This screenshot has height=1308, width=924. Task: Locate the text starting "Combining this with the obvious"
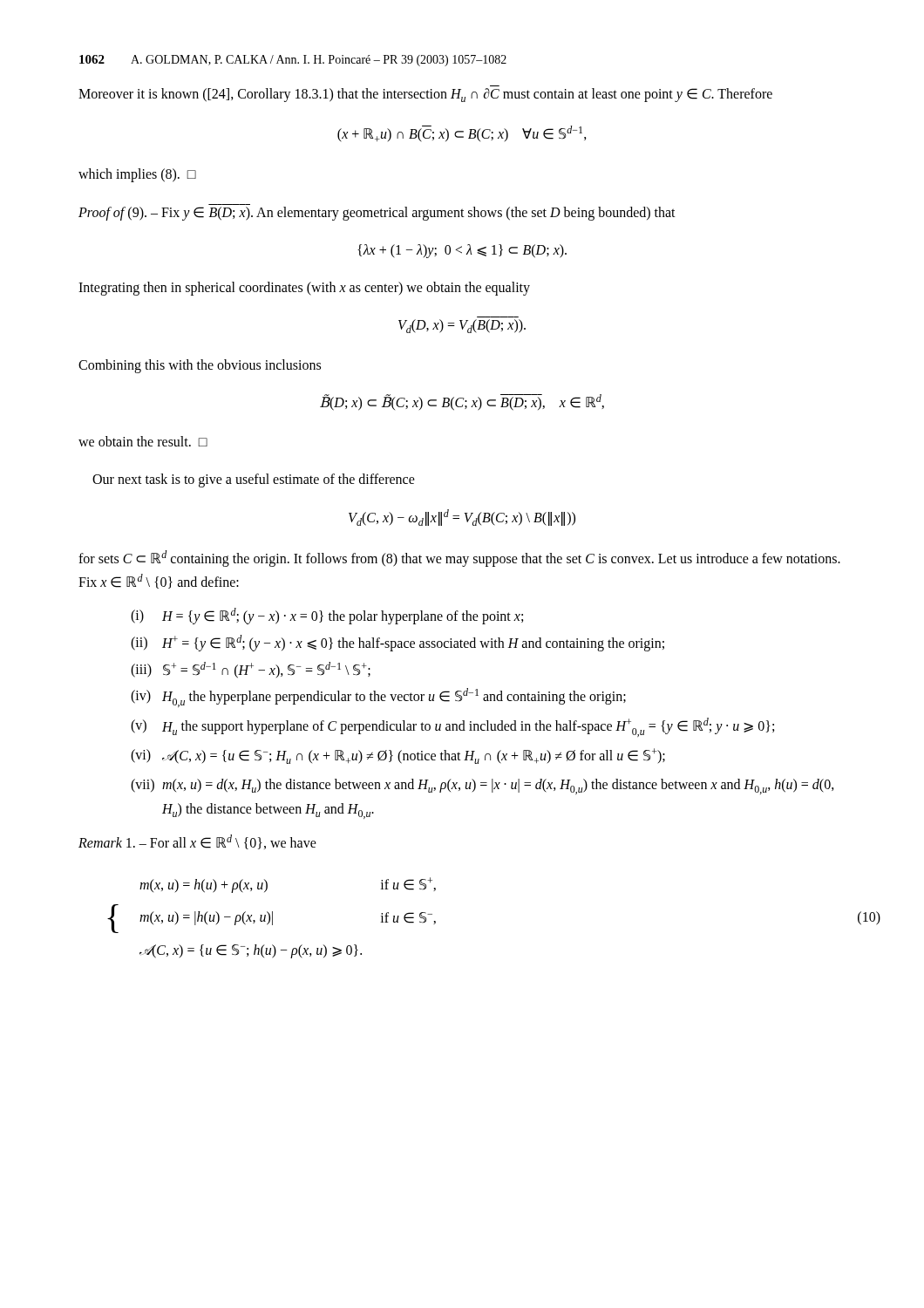click(x=200, y=365)
